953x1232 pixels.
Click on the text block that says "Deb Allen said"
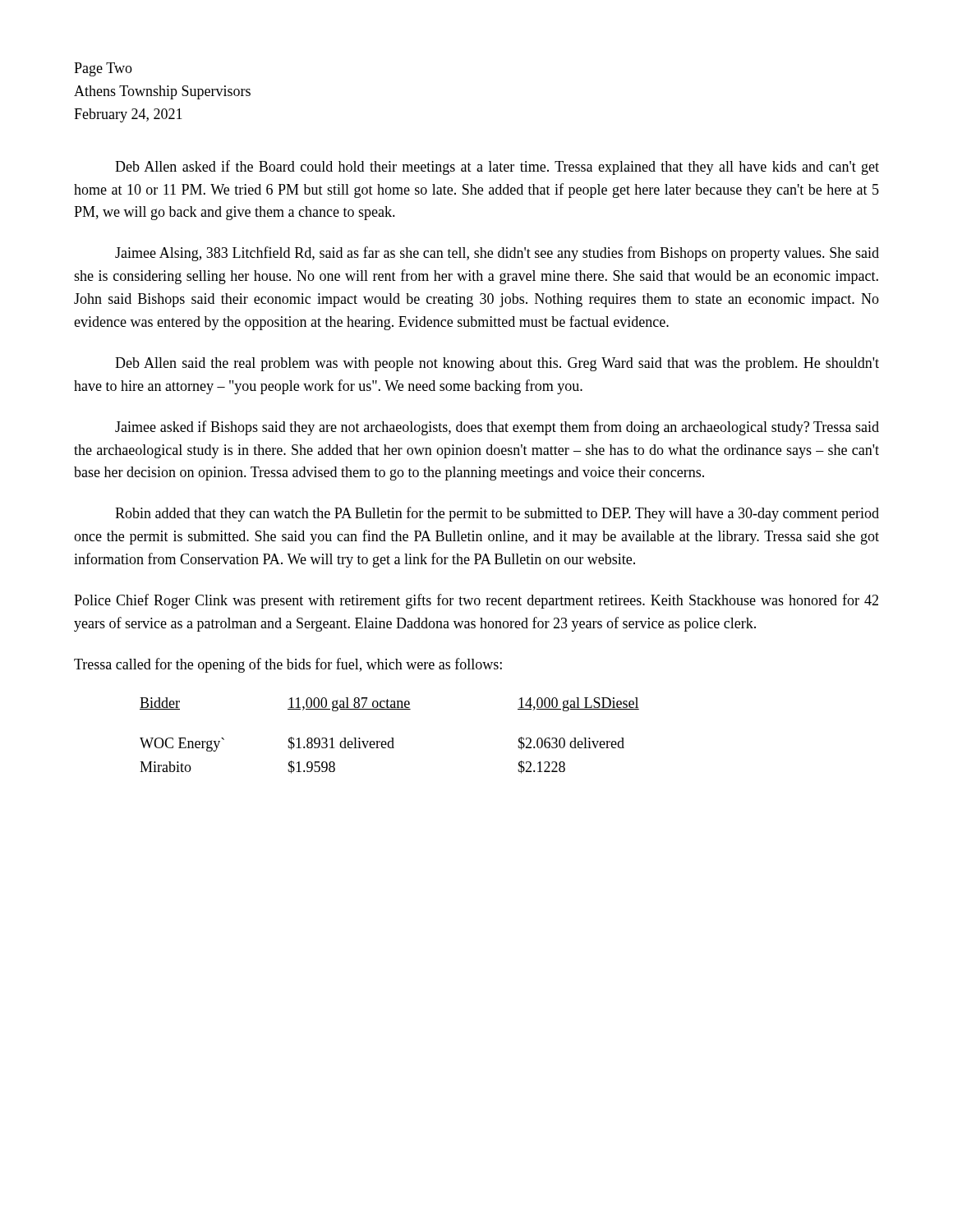click(476, 374)
